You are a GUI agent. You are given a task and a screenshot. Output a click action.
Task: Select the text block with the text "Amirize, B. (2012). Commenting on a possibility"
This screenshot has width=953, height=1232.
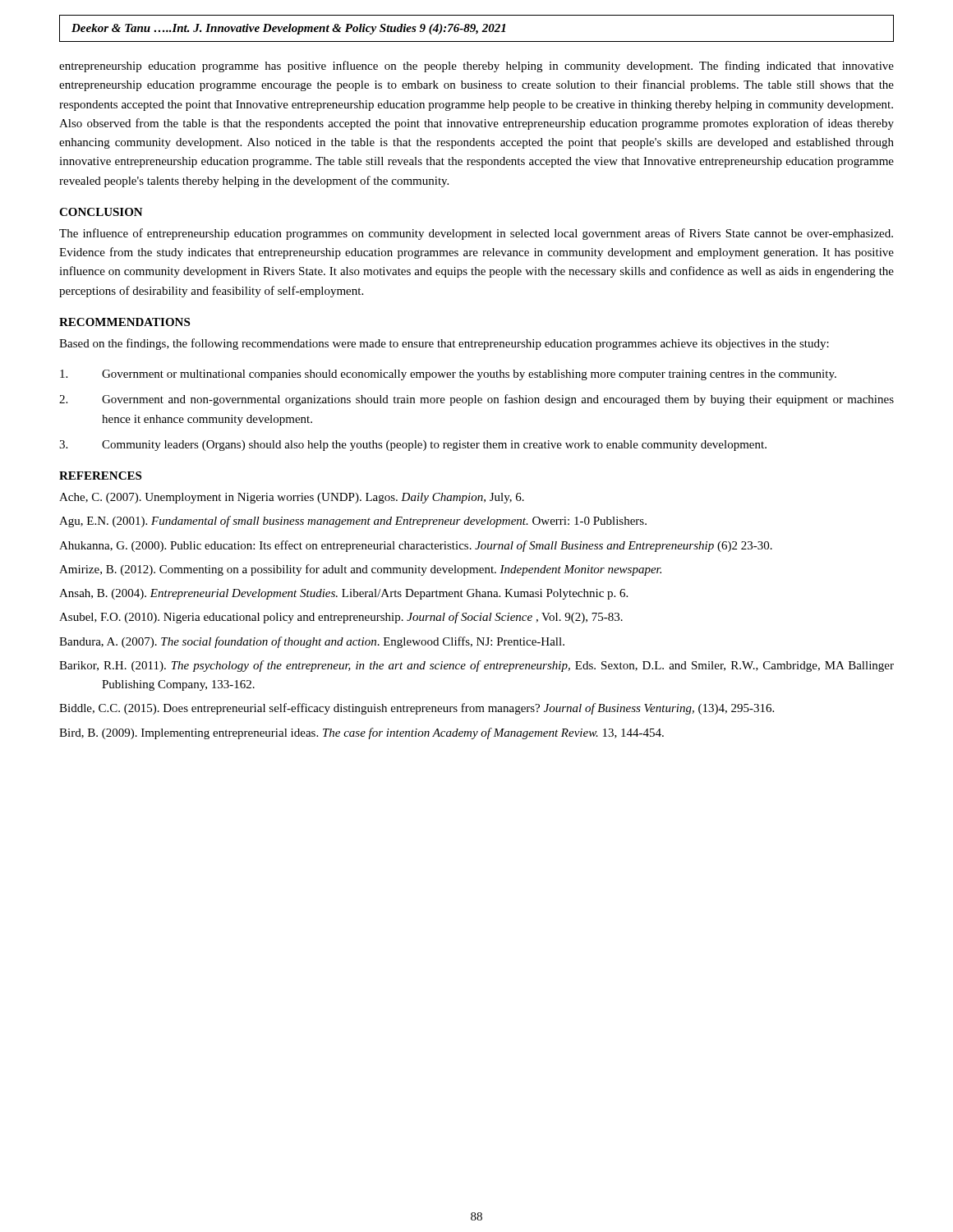tap(361, 569)
